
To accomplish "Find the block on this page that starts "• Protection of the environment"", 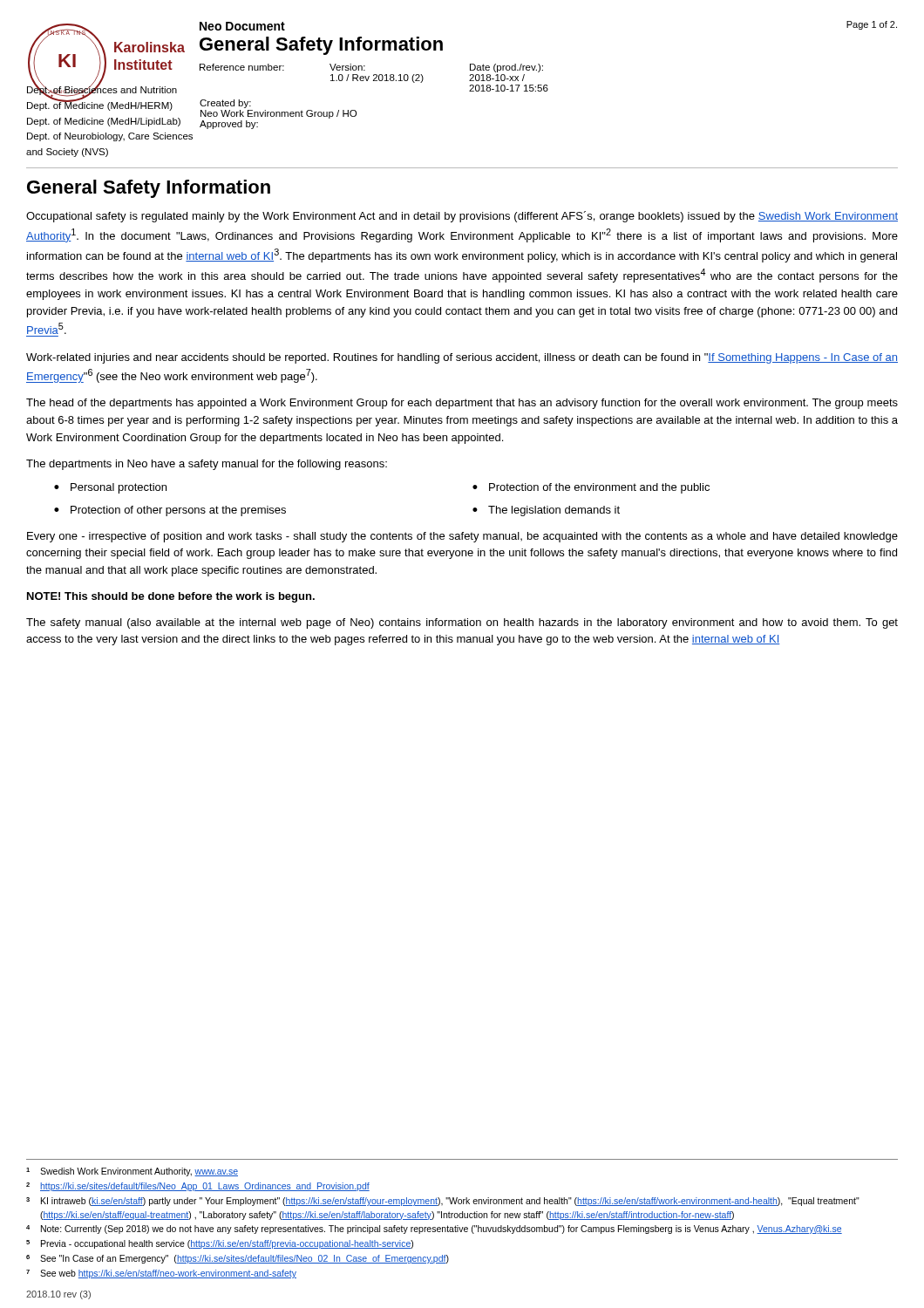I will tap(586, 489).
